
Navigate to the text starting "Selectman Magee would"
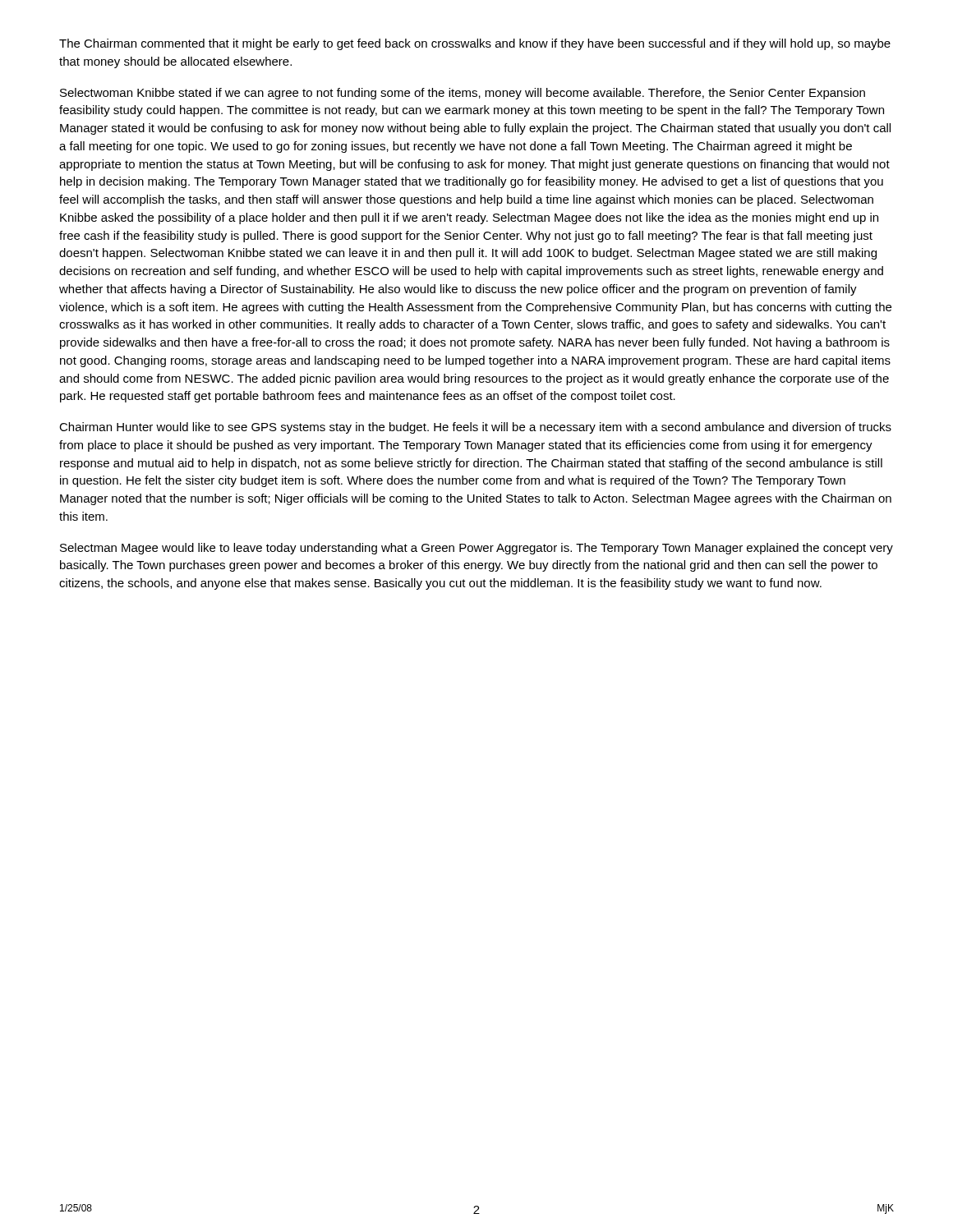pos(476,565)
